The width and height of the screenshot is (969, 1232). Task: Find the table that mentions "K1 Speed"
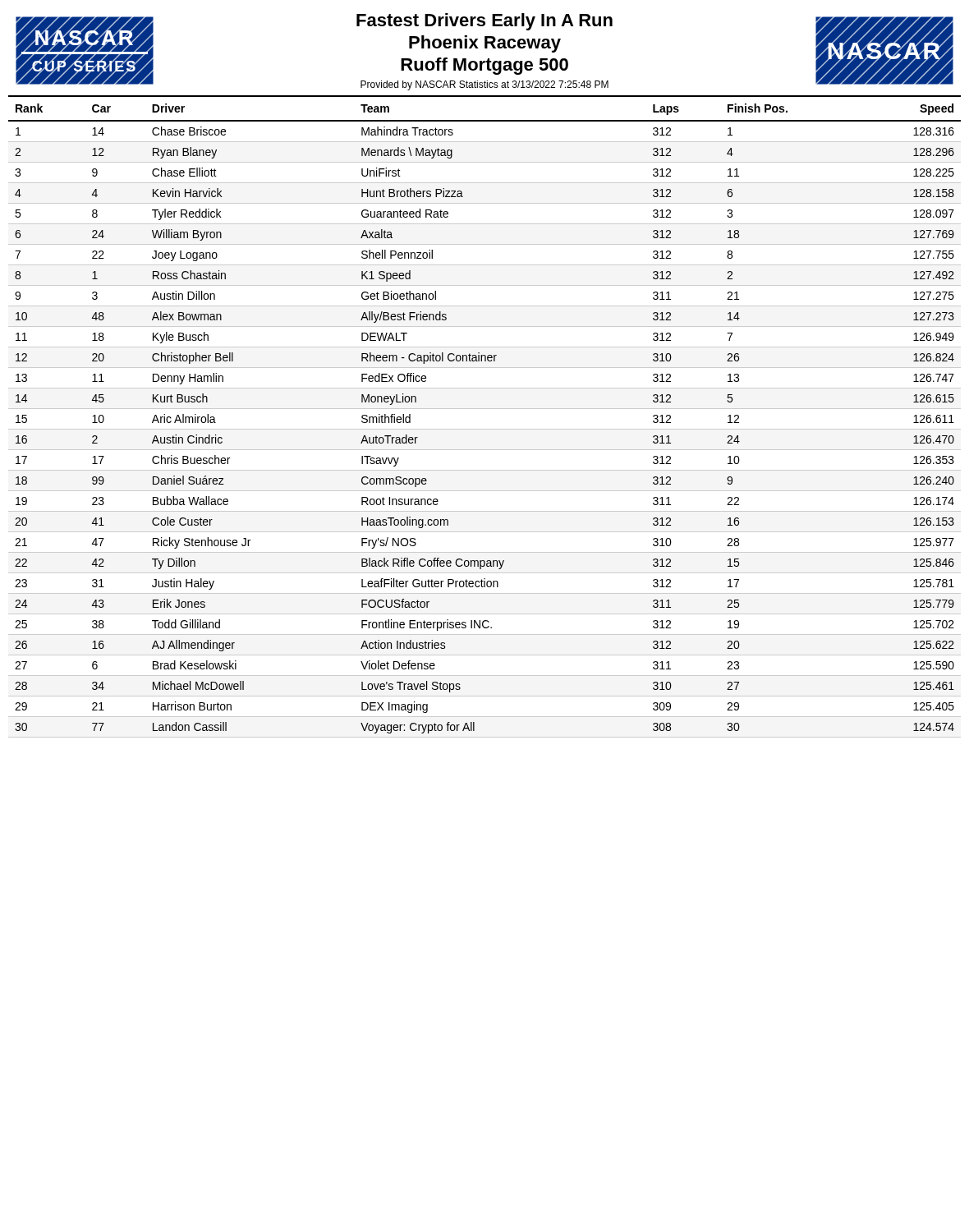click(484, 416)
